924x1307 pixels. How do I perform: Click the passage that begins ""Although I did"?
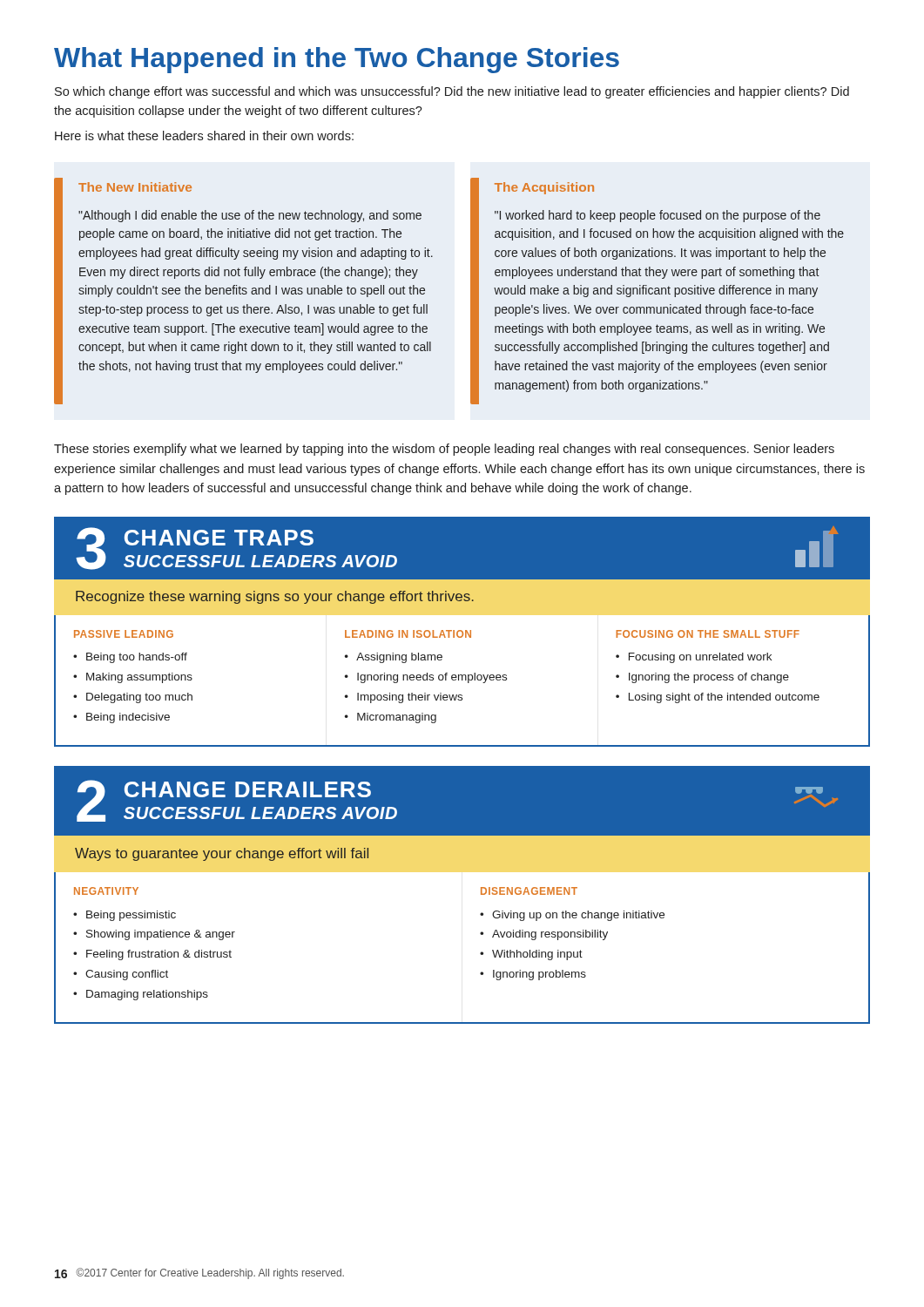[x=256, y=290]
